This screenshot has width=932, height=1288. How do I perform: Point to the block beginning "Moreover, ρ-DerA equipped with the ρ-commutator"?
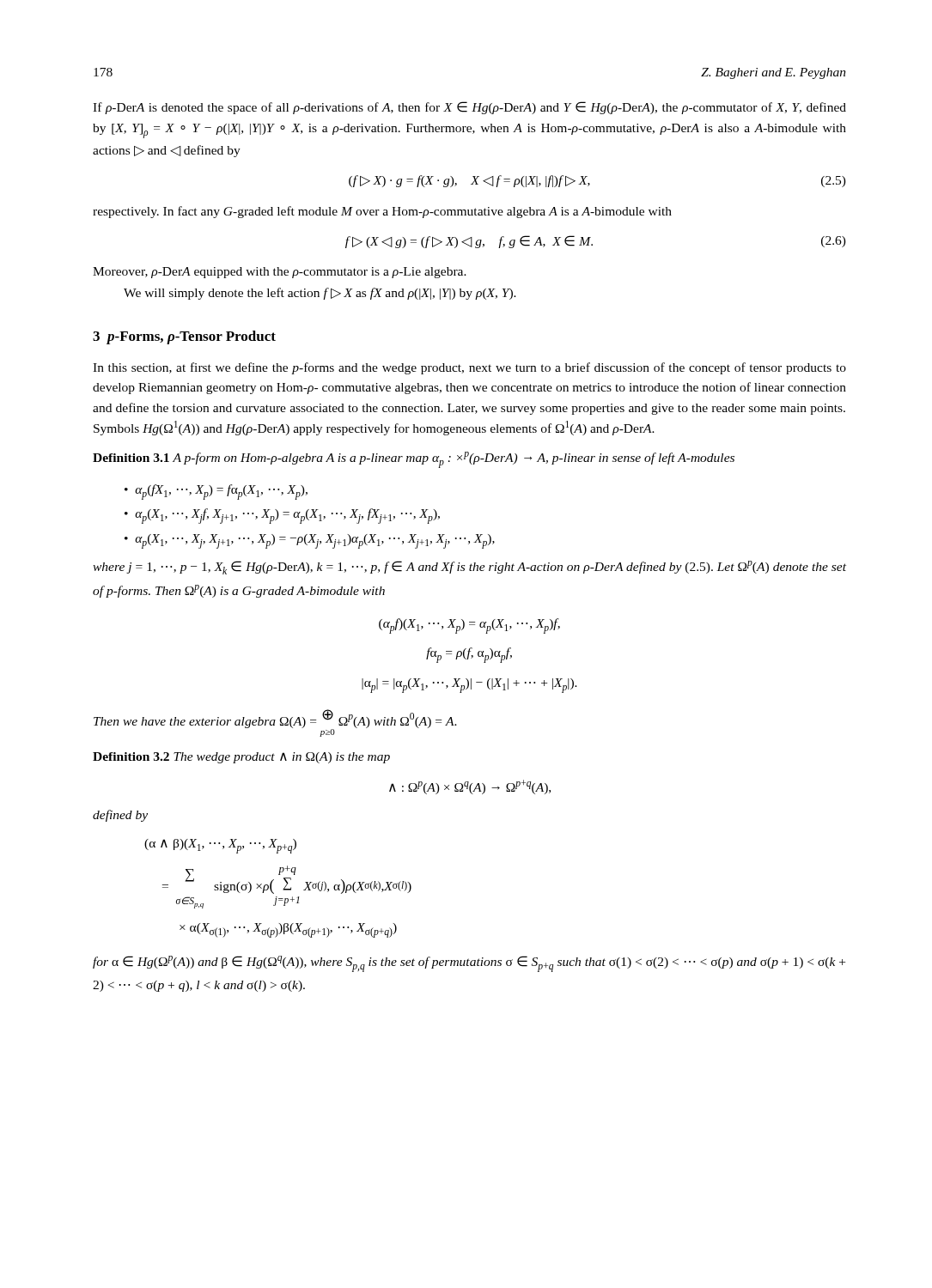469,282
